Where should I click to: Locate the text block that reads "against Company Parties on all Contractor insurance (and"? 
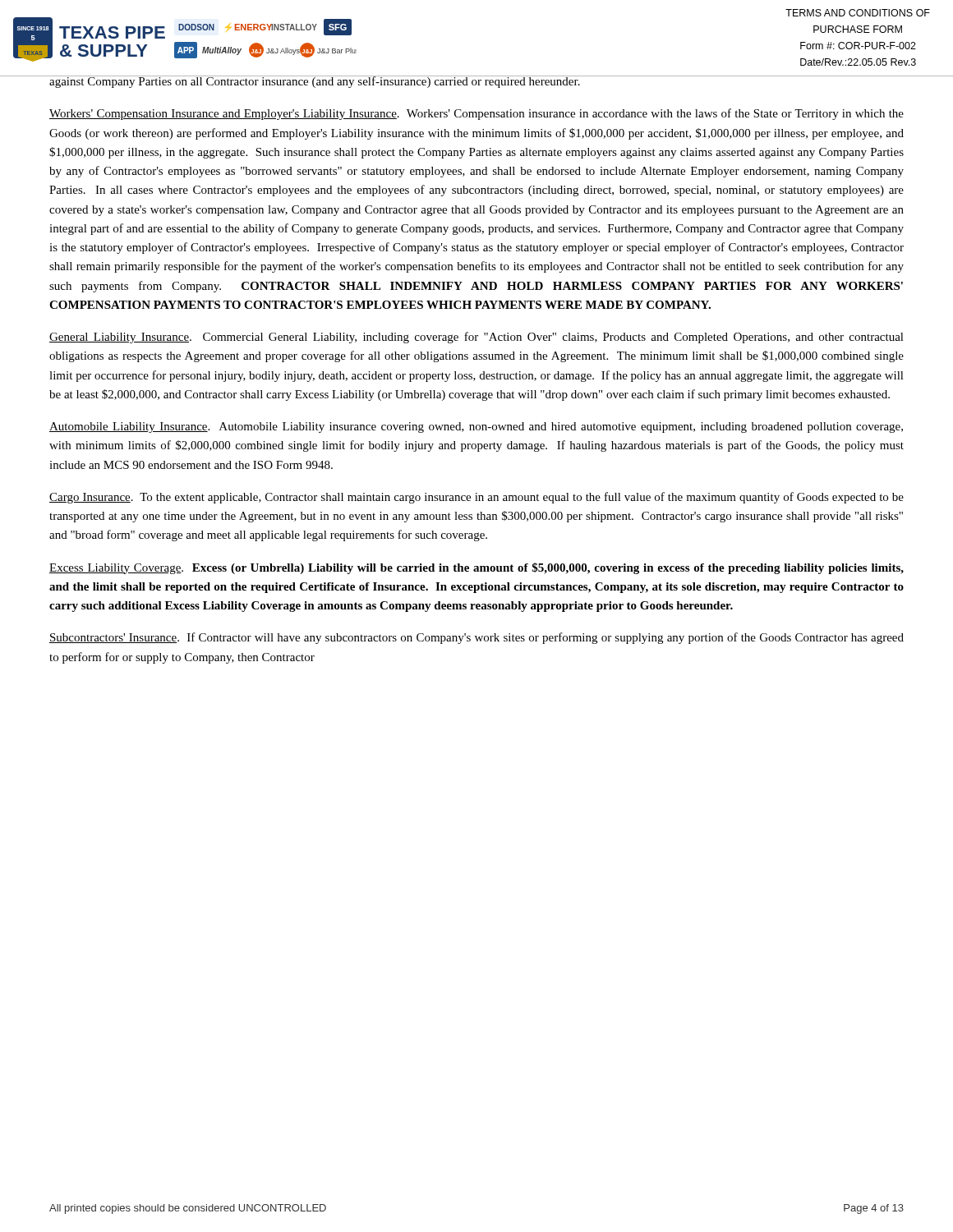pyautogui.click(x=315, y=81)
